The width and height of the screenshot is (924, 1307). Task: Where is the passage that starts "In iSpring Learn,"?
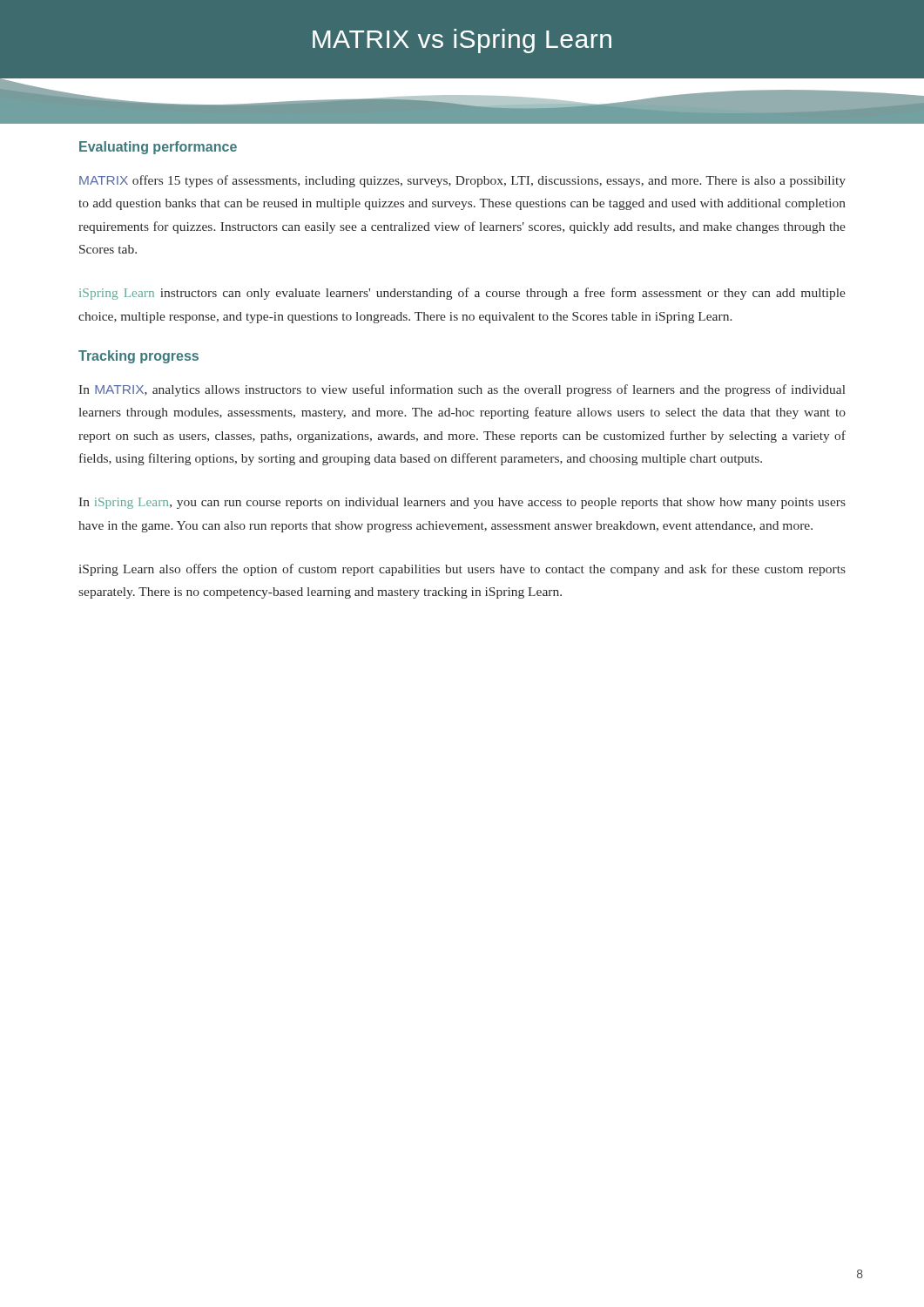[x=462, y=513]
